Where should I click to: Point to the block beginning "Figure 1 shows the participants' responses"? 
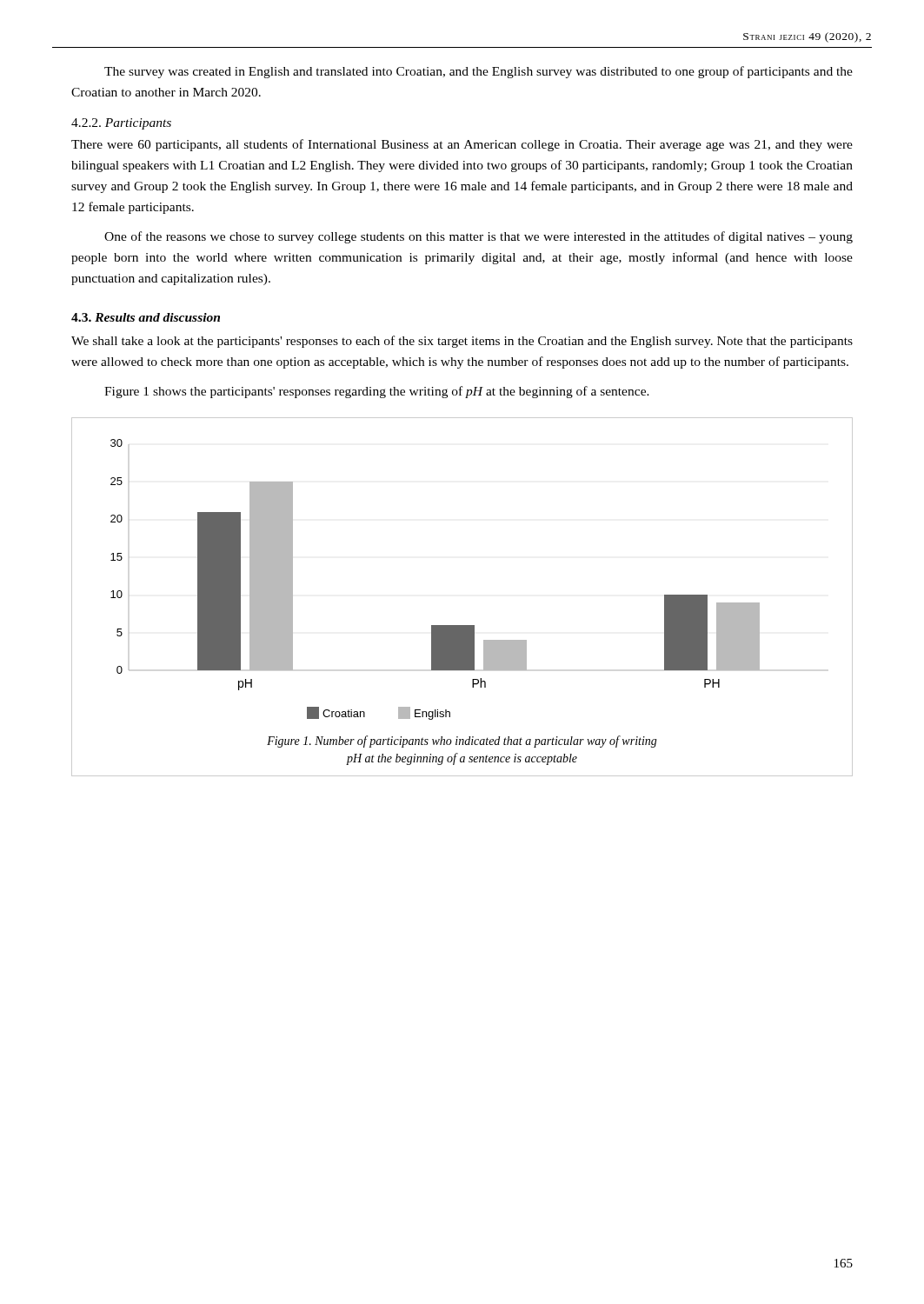pos(377,391)
